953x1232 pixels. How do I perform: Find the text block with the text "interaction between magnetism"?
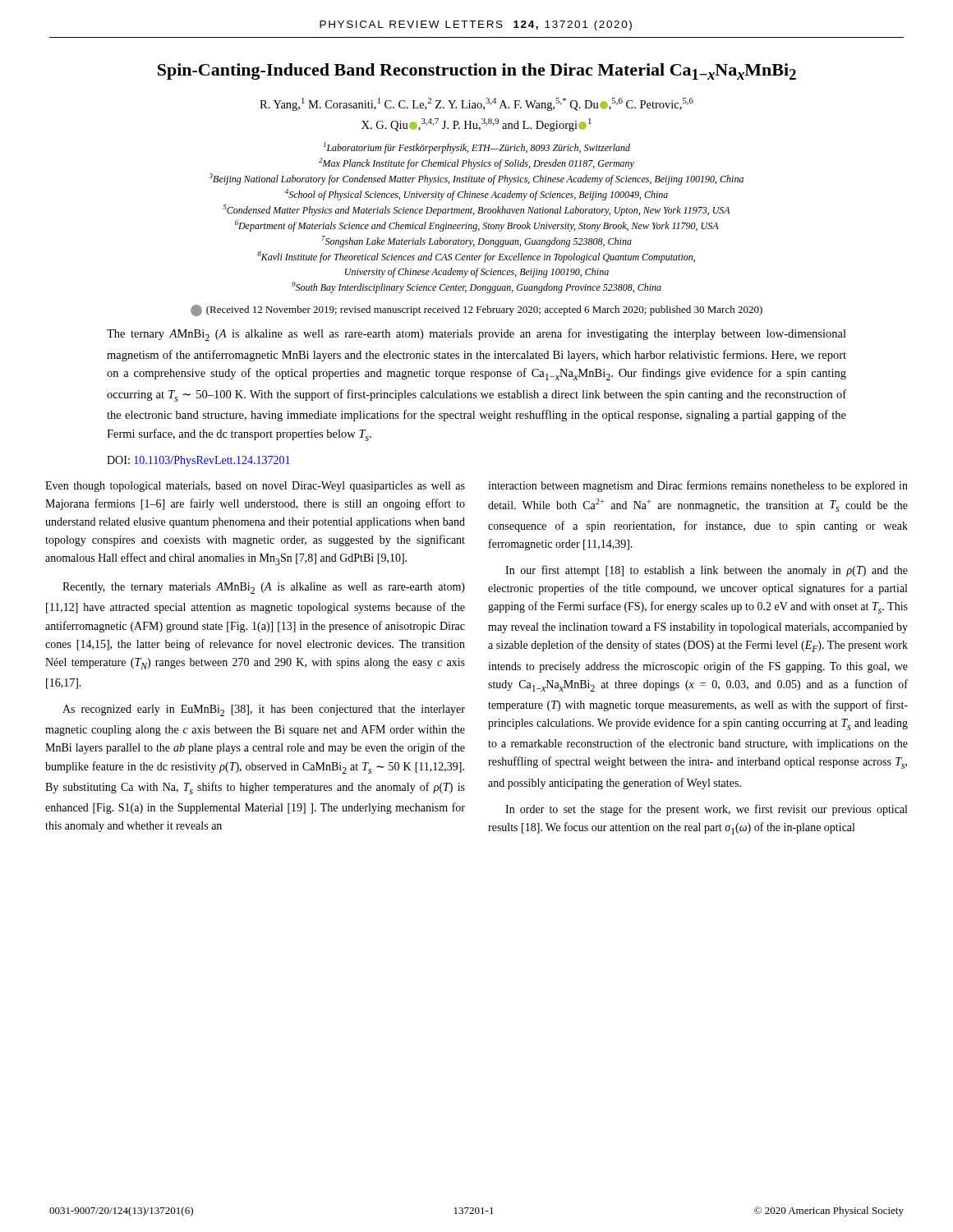point(698,658)
